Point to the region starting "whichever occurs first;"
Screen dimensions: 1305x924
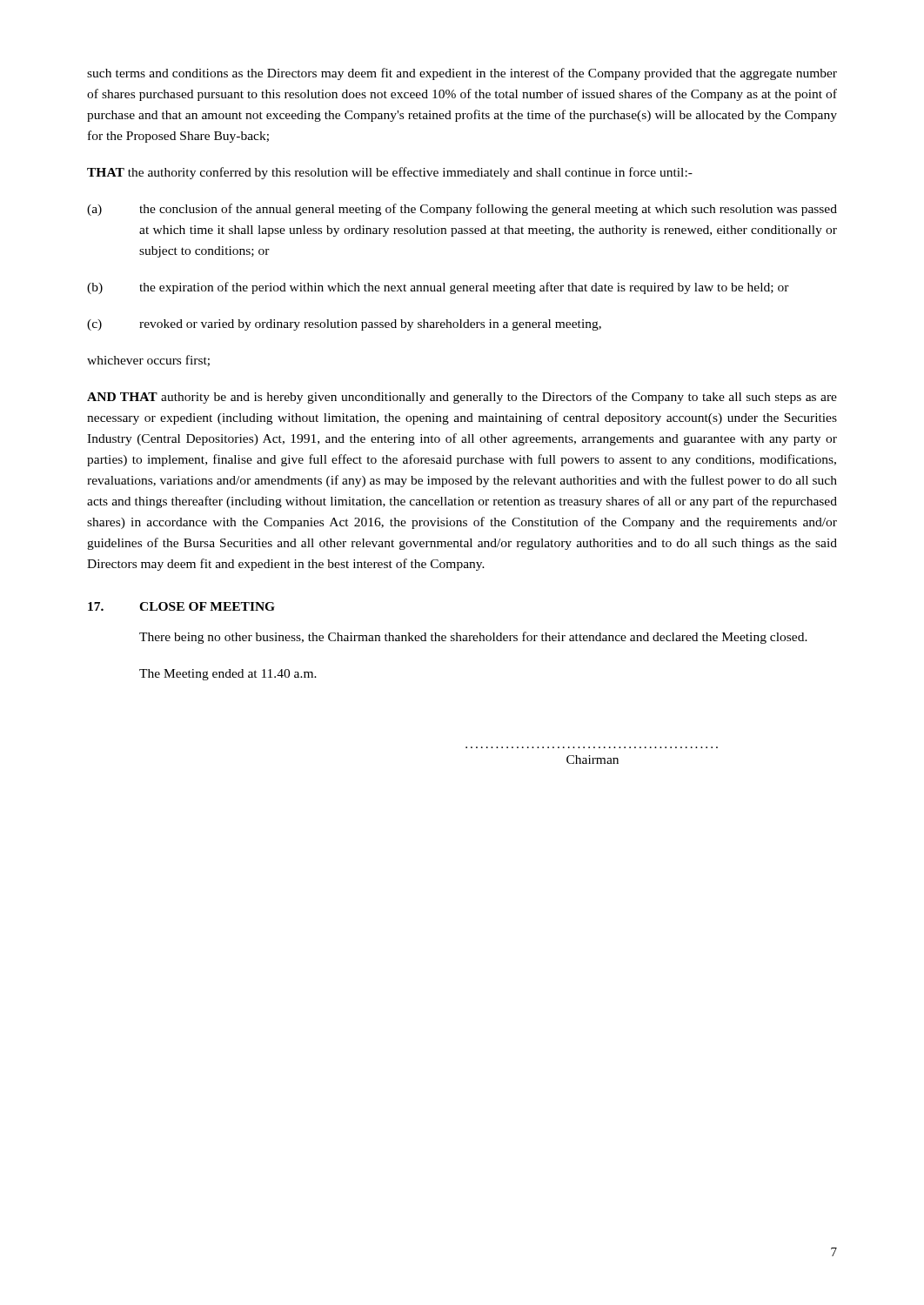pyautogui.click(x=149, y=360)
